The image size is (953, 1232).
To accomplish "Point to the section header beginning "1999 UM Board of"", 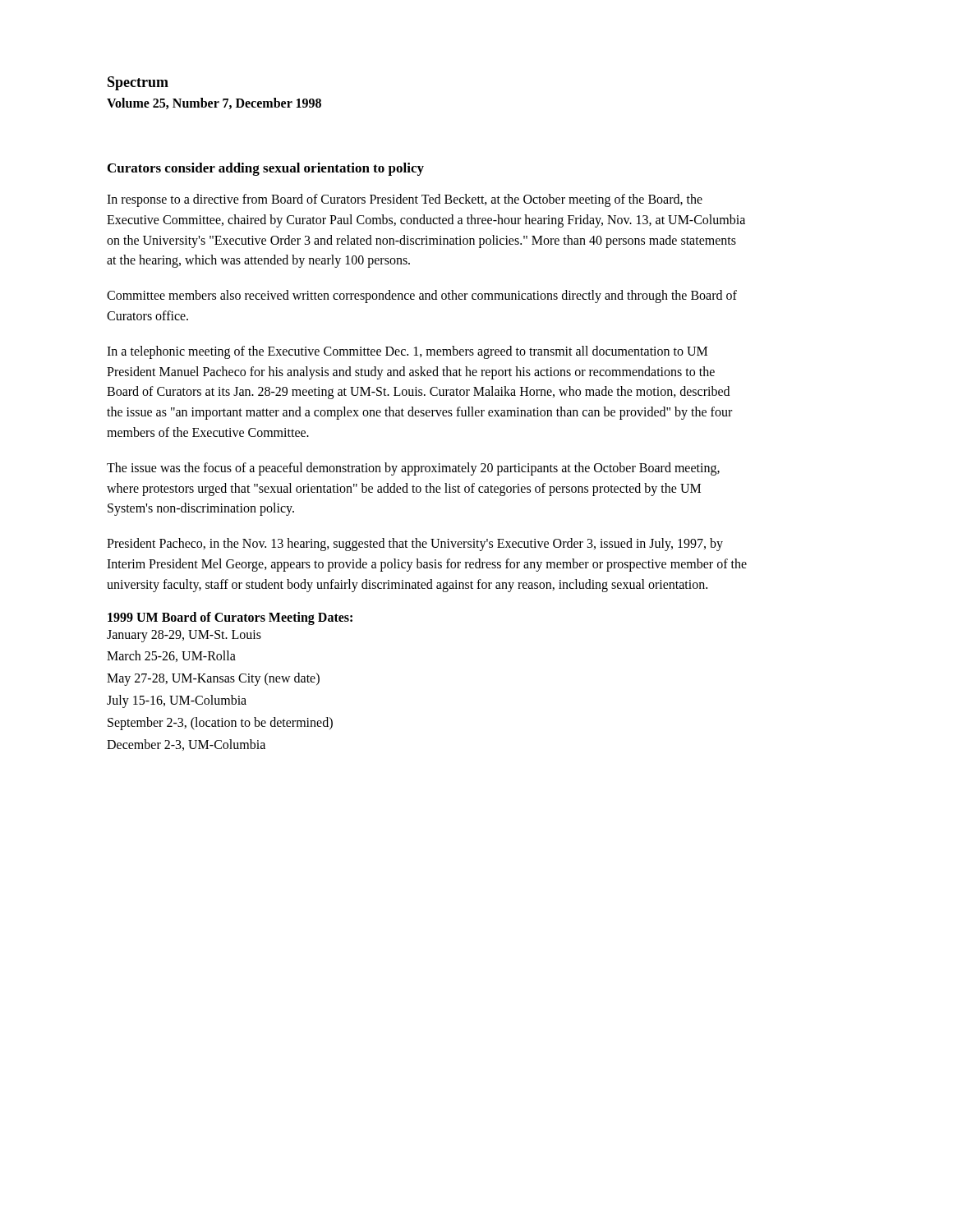I will 230,617.
